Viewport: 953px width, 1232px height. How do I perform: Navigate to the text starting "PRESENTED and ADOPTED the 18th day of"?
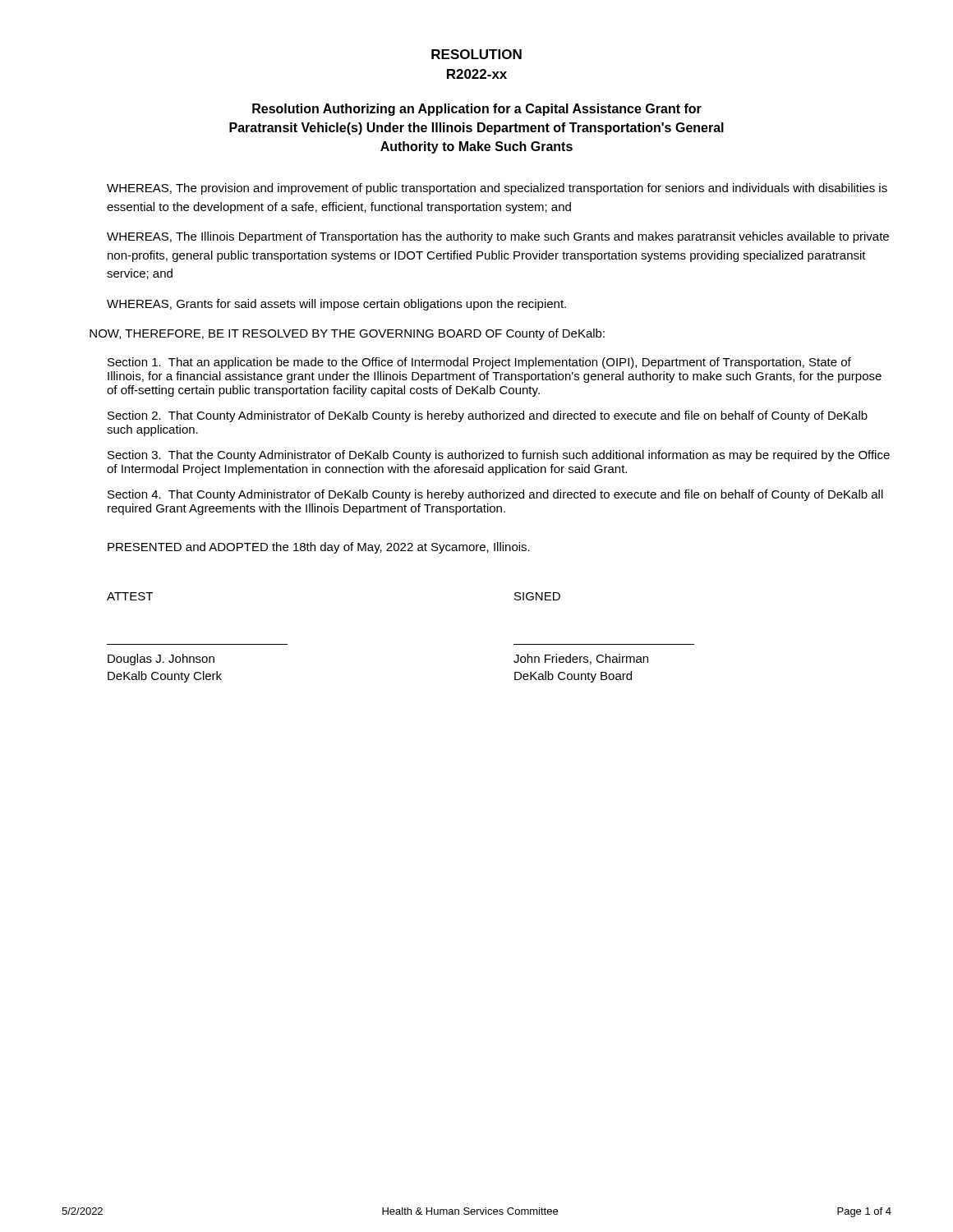click(x=319, y=546)
